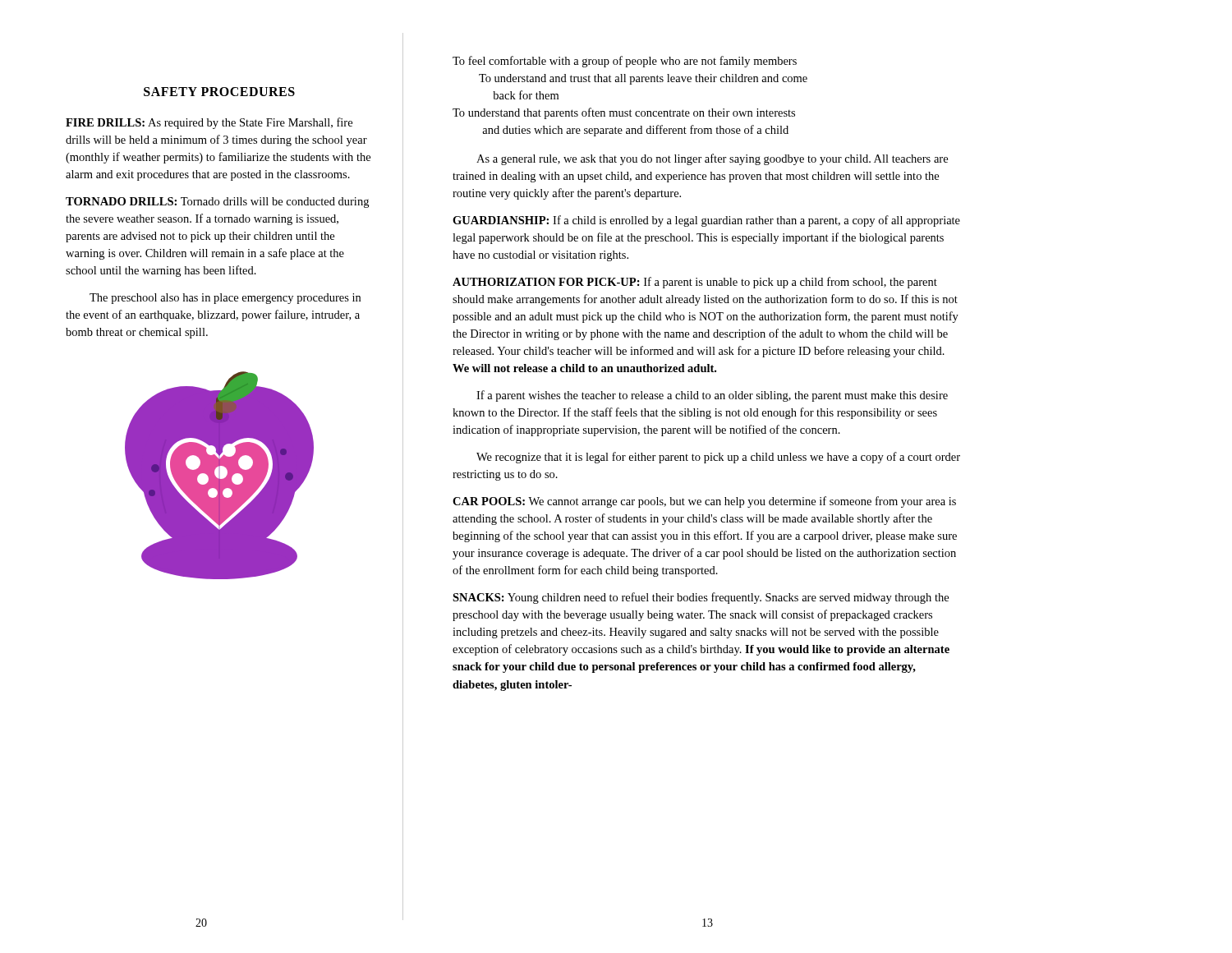Click on the element starting "FIRE DRILLS: As required by"
Image resolution: width=1232 pixels, height=953 pixels.
(218, 148)
